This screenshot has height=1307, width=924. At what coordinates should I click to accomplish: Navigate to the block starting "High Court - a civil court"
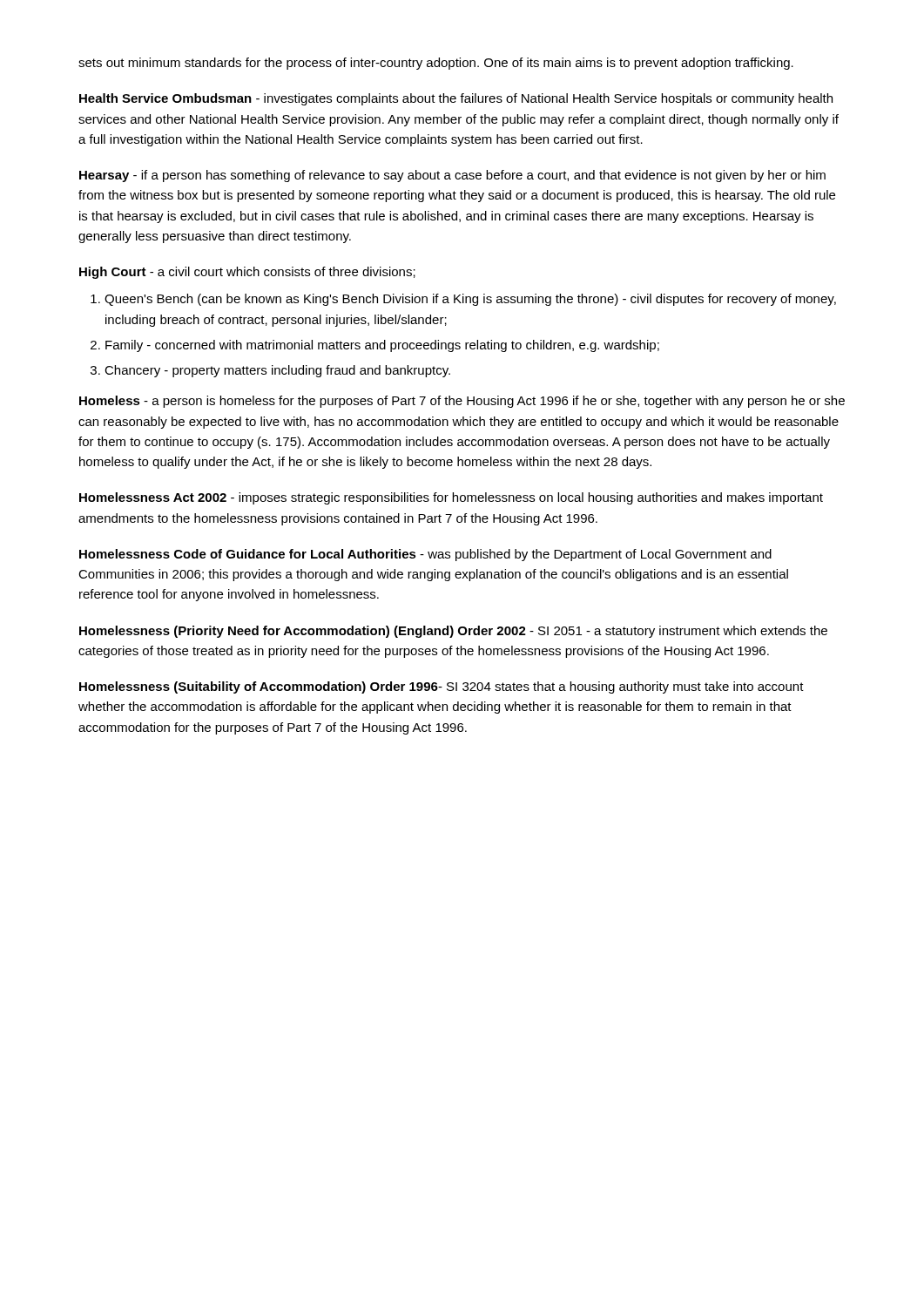(x=247, y=271)
